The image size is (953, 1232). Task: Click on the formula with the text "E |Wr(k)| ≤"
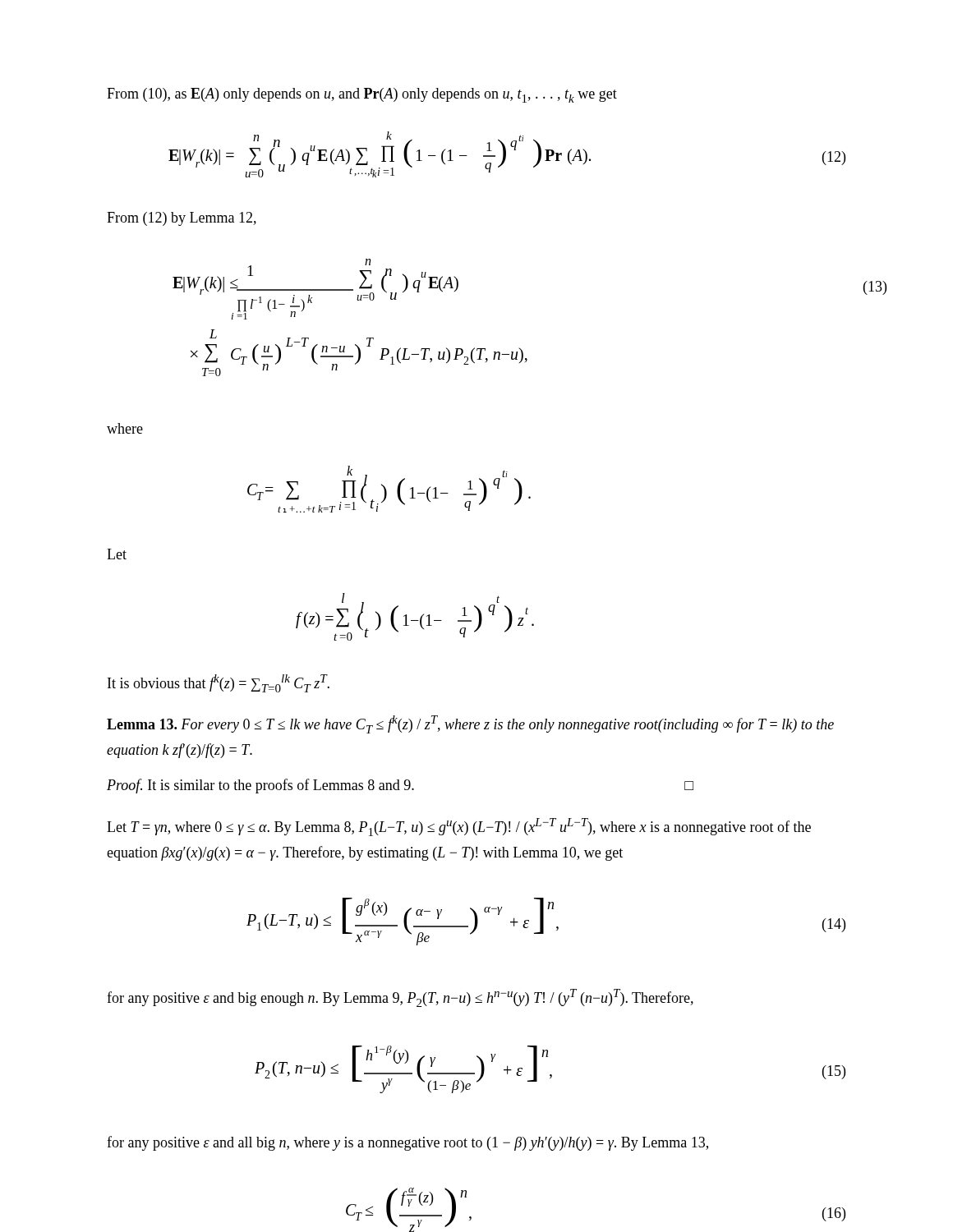(x=509, y=324)
